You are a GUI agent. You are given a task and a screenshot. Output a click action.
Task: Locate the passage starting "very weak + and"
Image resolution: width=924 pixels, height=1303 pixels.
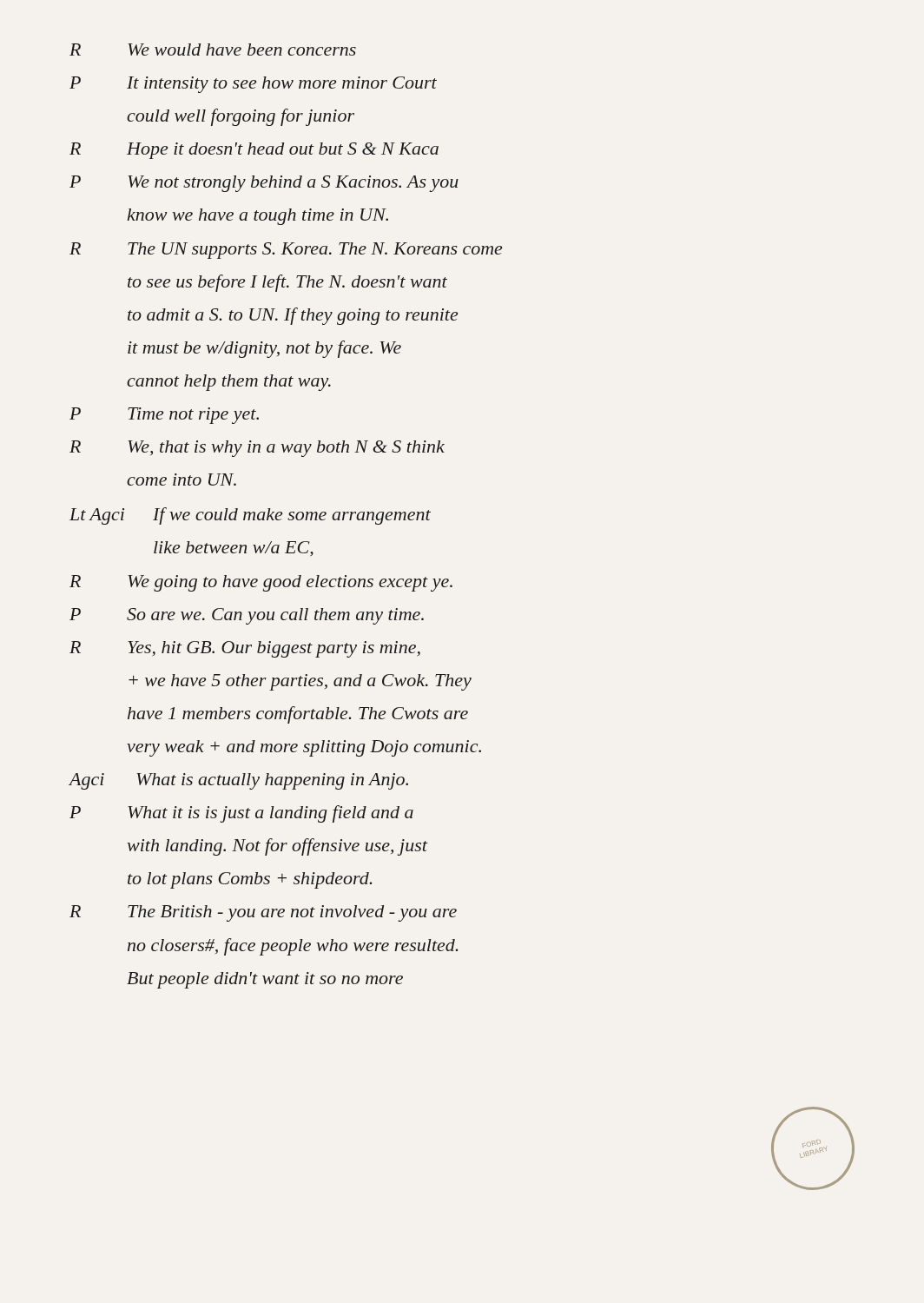[x=305, y=746]
